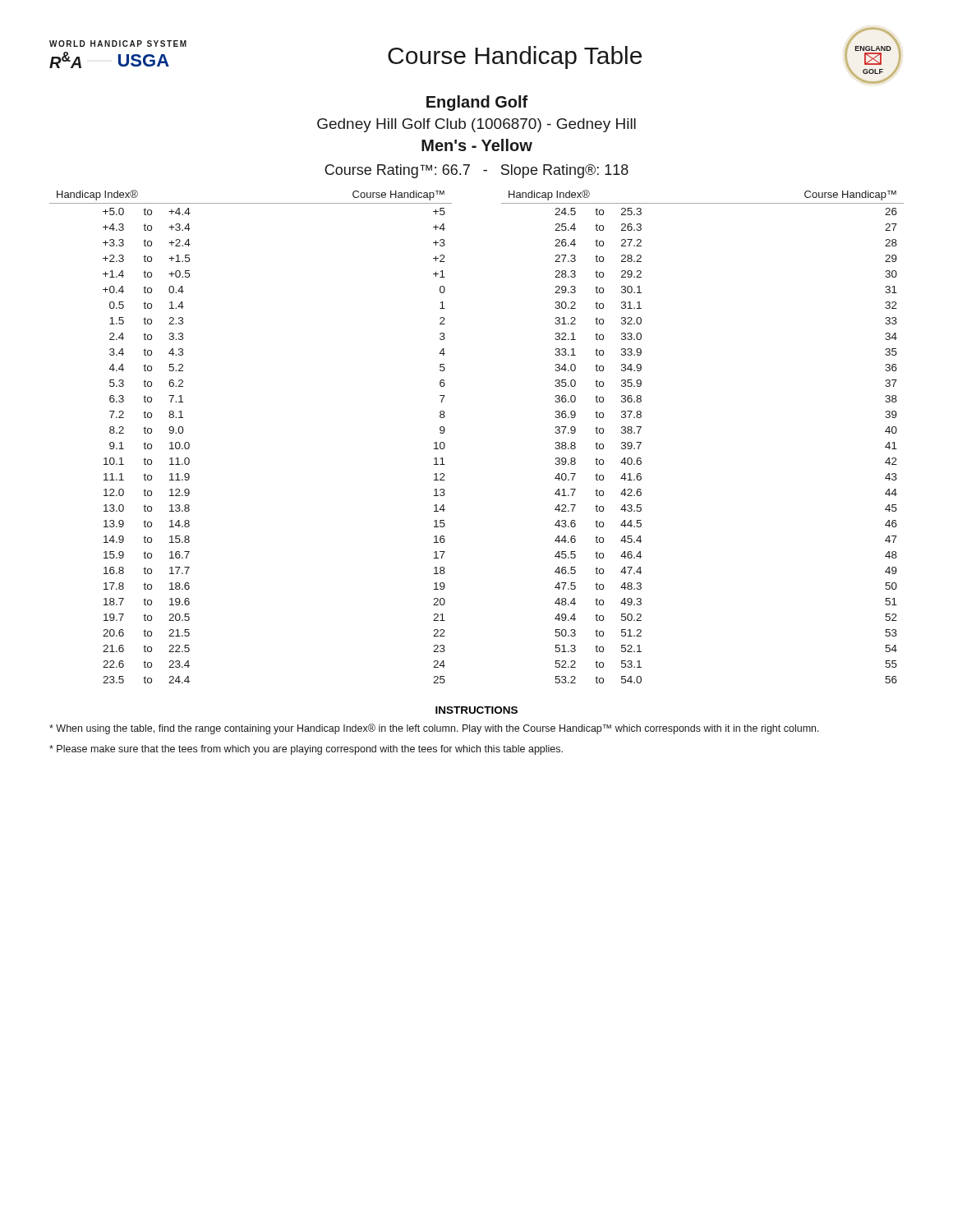Click on the table containing "Handicap Index®"

(476, 437)
